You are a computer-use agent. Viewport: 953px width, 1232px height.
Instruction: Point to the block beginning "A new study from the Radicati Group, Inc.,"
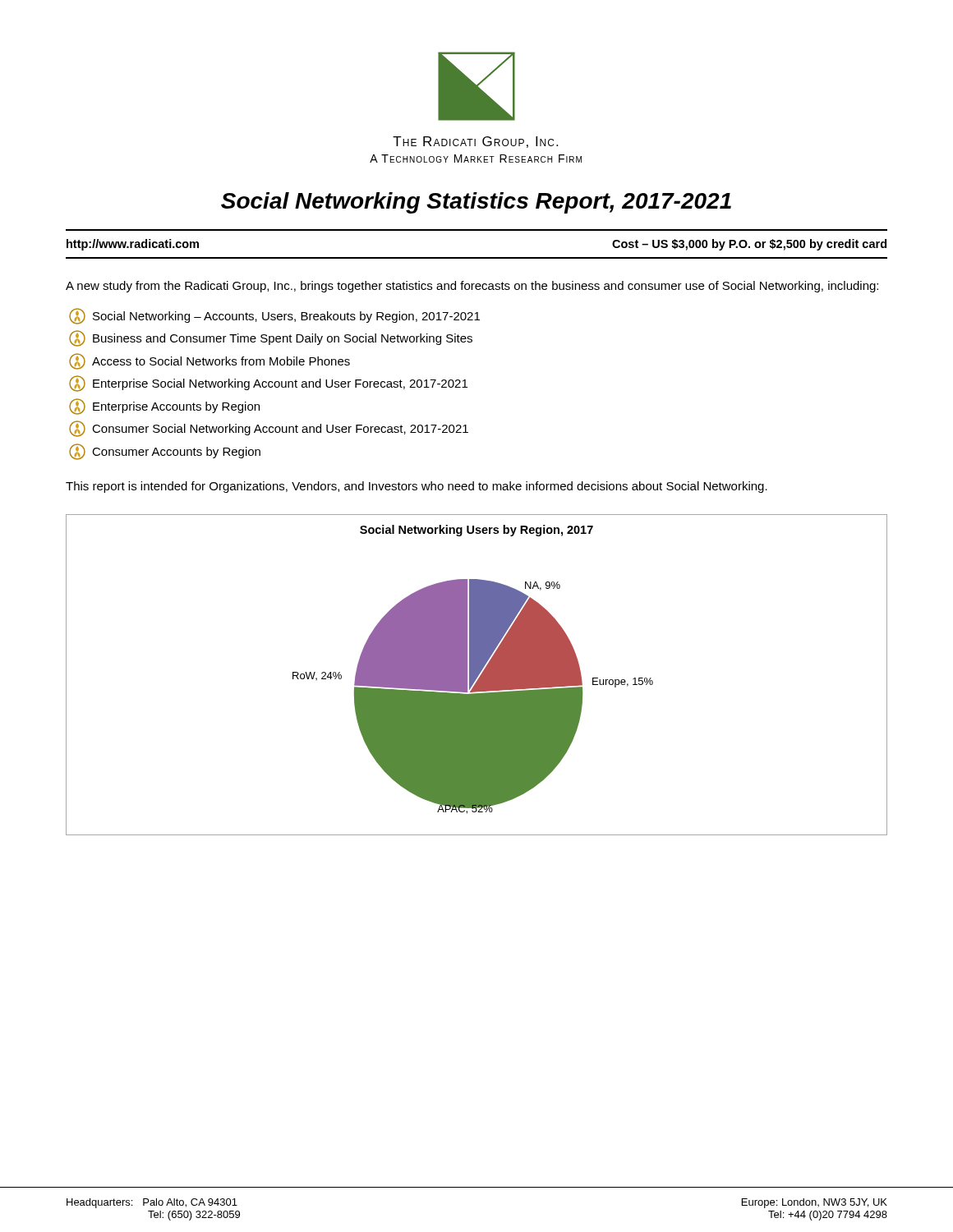[x=473, y=285]
